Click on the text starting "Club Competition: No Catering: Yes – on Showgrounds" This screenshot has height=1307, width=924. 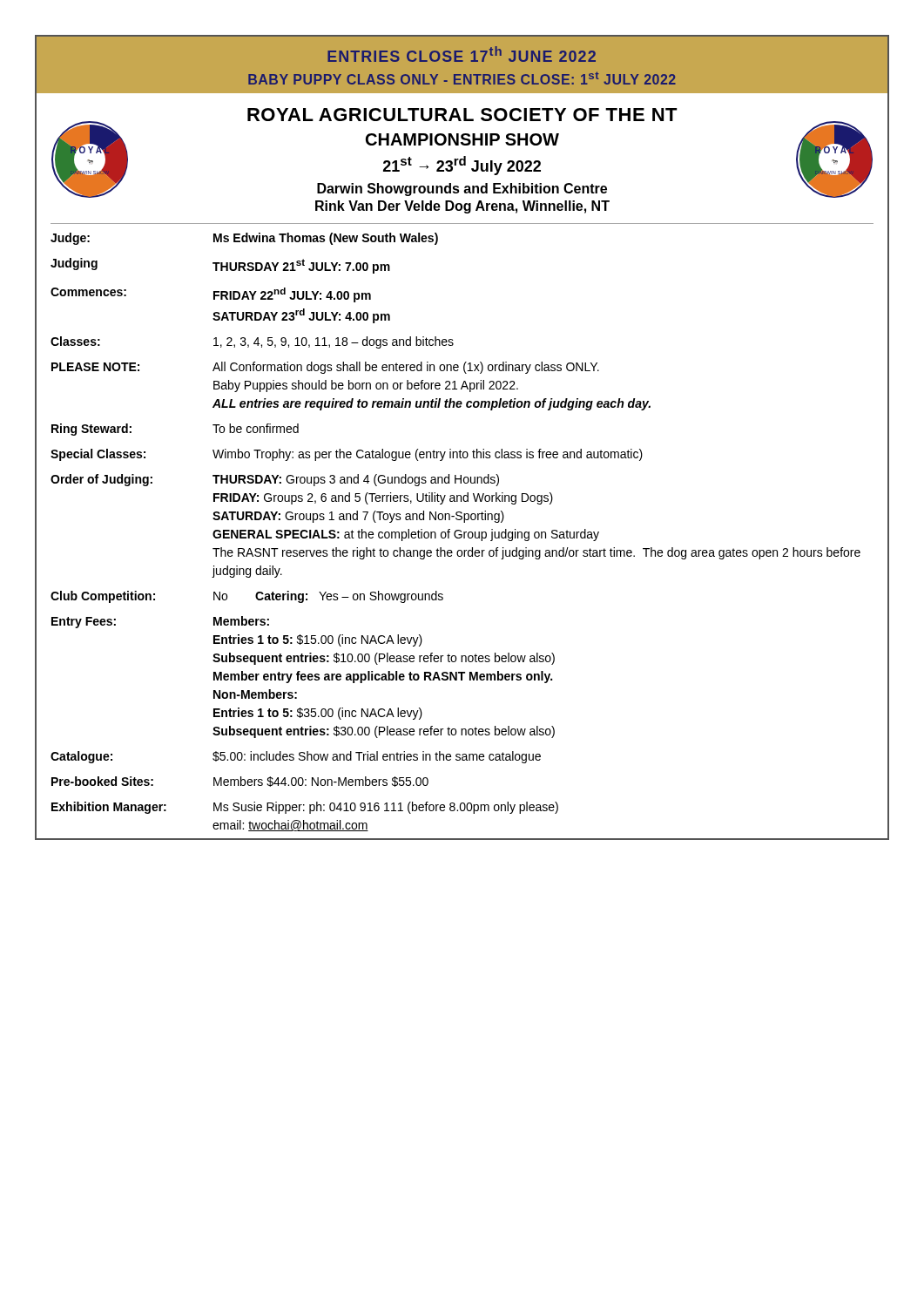pyautogui.click(x=102, y=596)
